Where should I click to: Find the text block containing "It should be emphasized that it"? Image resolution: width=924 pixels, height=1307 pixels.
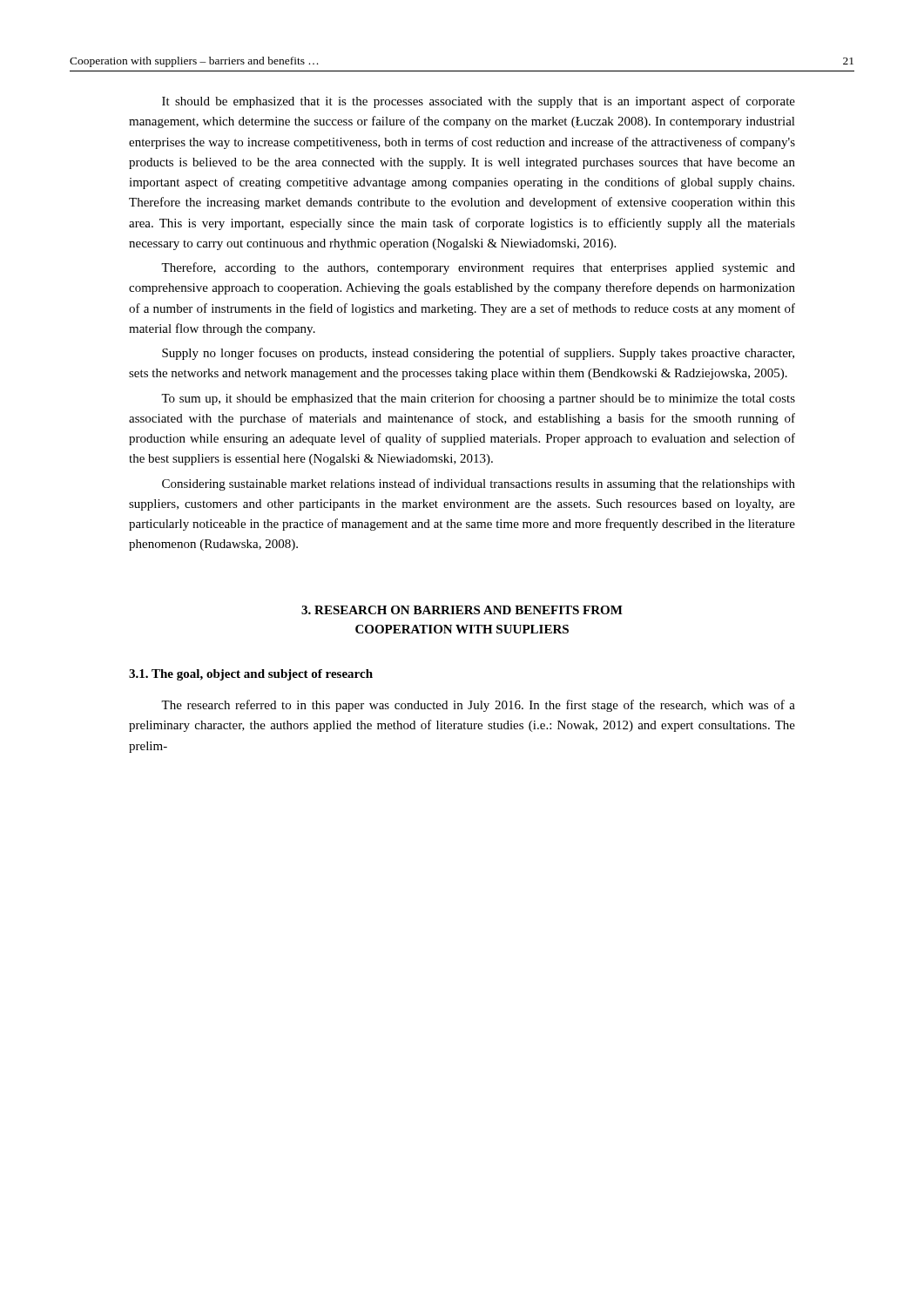[462, 172]
